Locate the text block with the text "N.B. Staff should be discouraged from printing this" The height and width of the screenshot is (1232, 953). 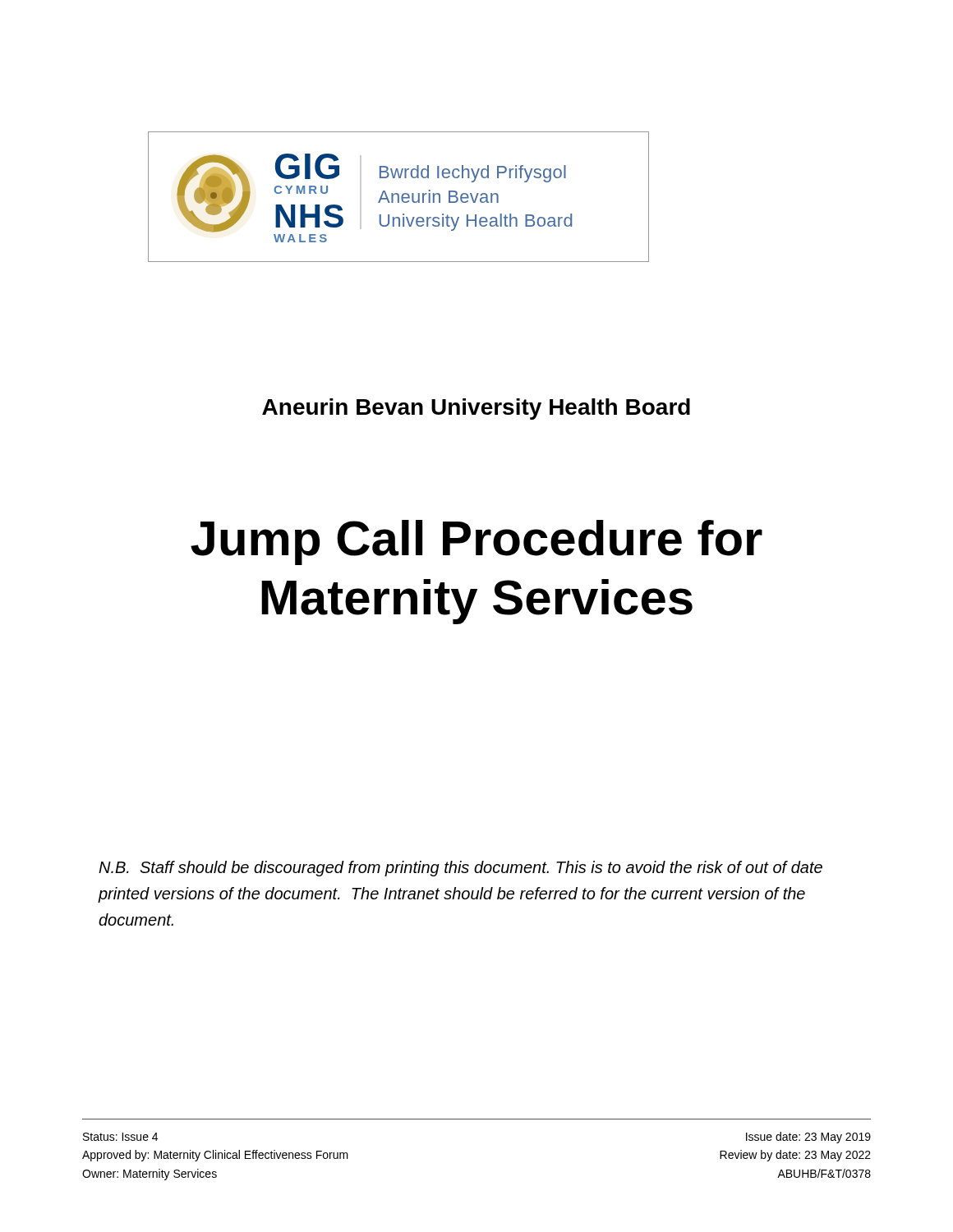pyautogui.click(x=461, y=894)
